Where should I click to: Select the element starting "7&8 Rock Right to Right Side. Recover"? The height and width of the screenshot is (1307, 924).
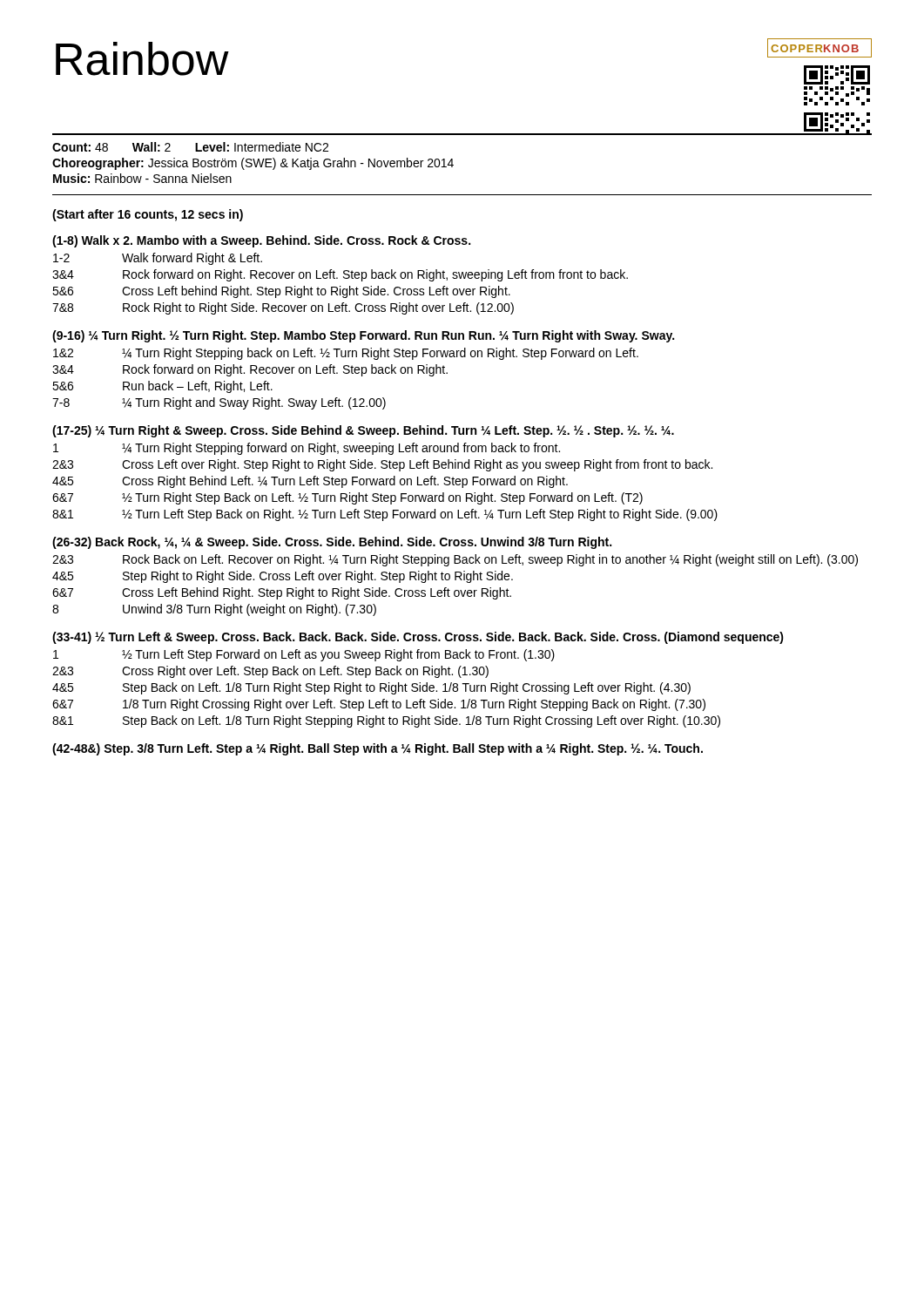tap(462, 308)
